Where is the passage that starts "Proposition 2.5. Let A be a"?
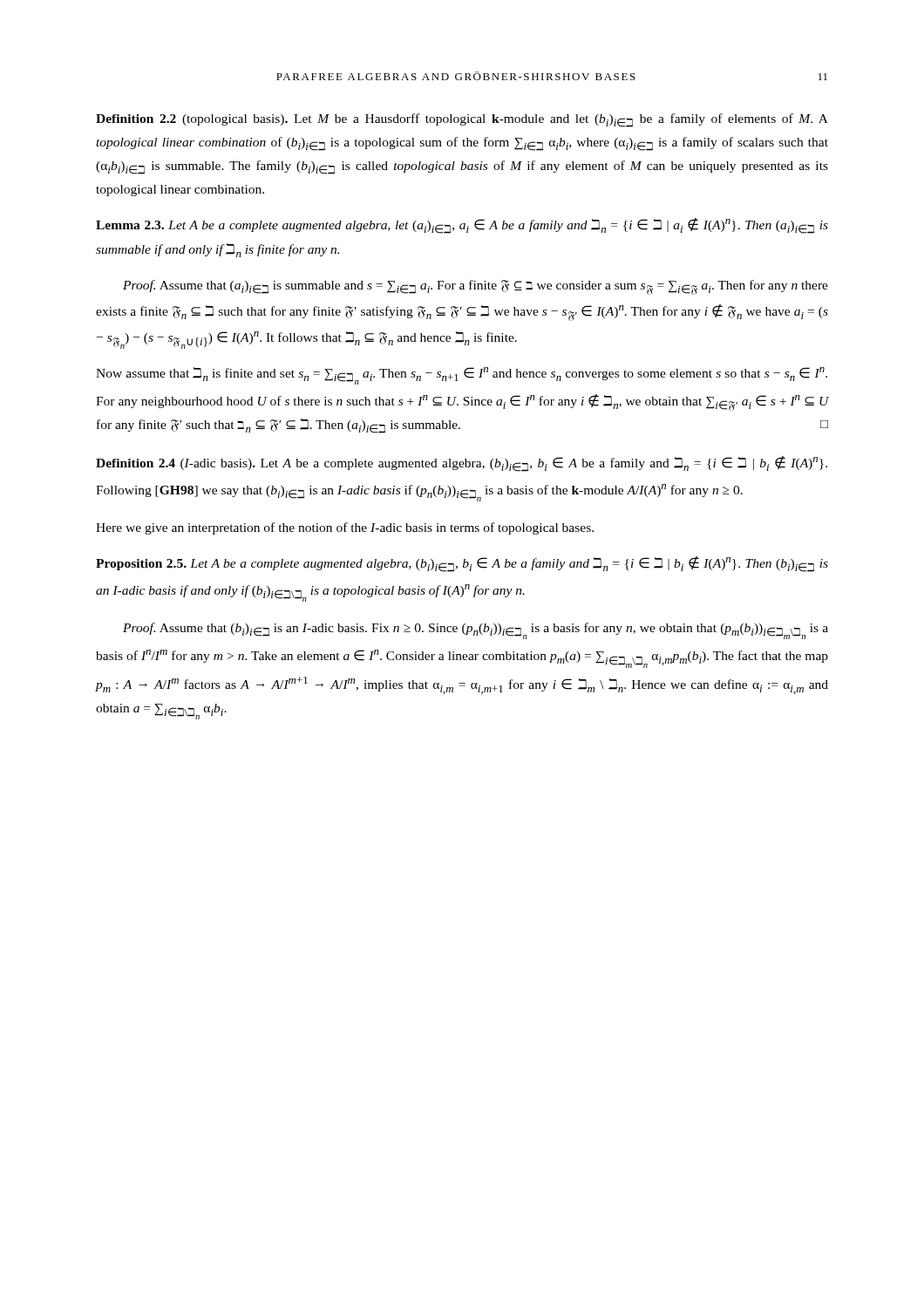Screen dimensions: 1308x924 (462, 578)
